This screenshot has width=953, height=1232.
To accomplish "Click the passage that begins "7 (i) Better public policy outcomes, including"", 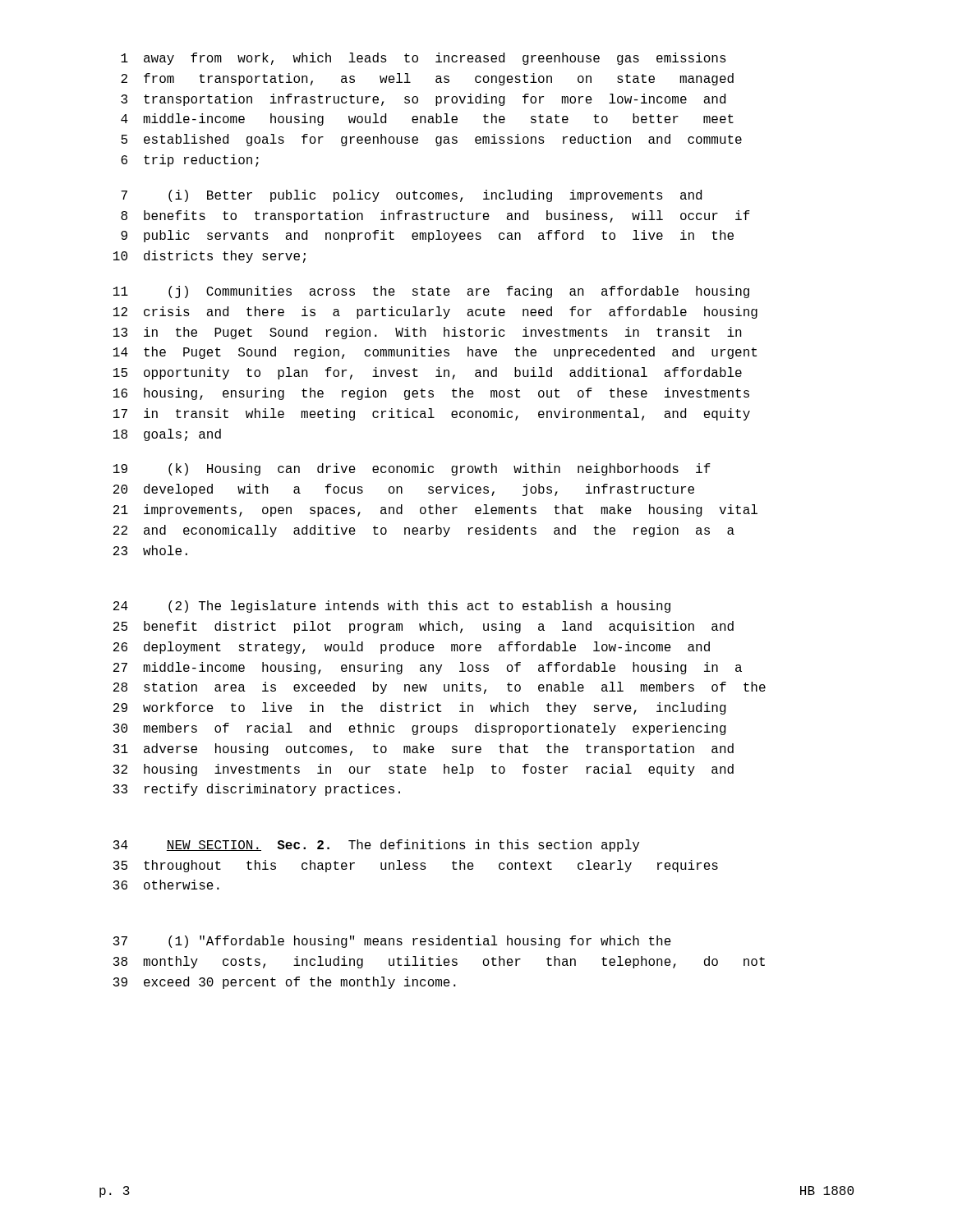I will 476,227.
